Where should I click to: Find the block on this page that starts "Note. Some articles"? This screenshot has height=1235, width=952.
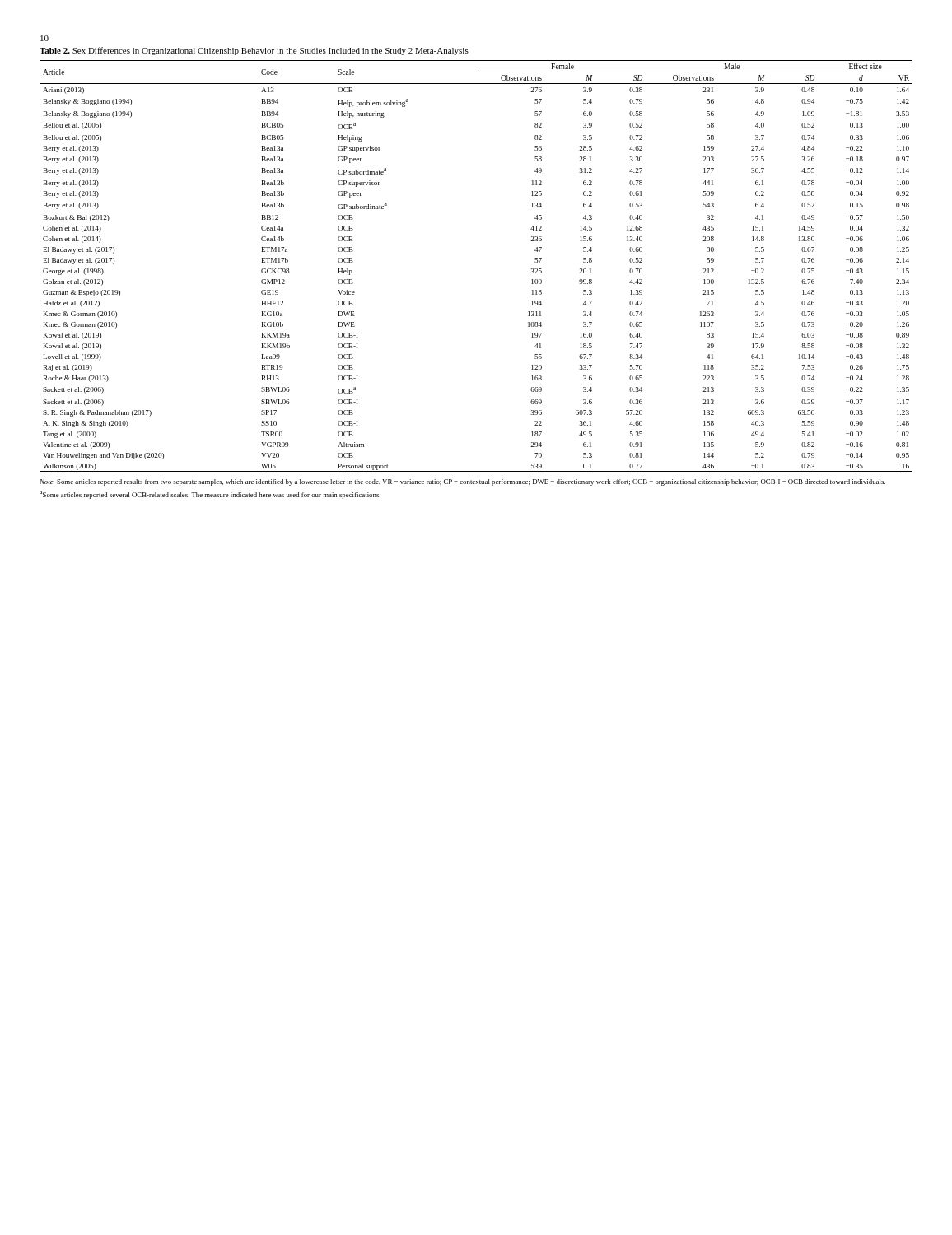coord(463,488)
